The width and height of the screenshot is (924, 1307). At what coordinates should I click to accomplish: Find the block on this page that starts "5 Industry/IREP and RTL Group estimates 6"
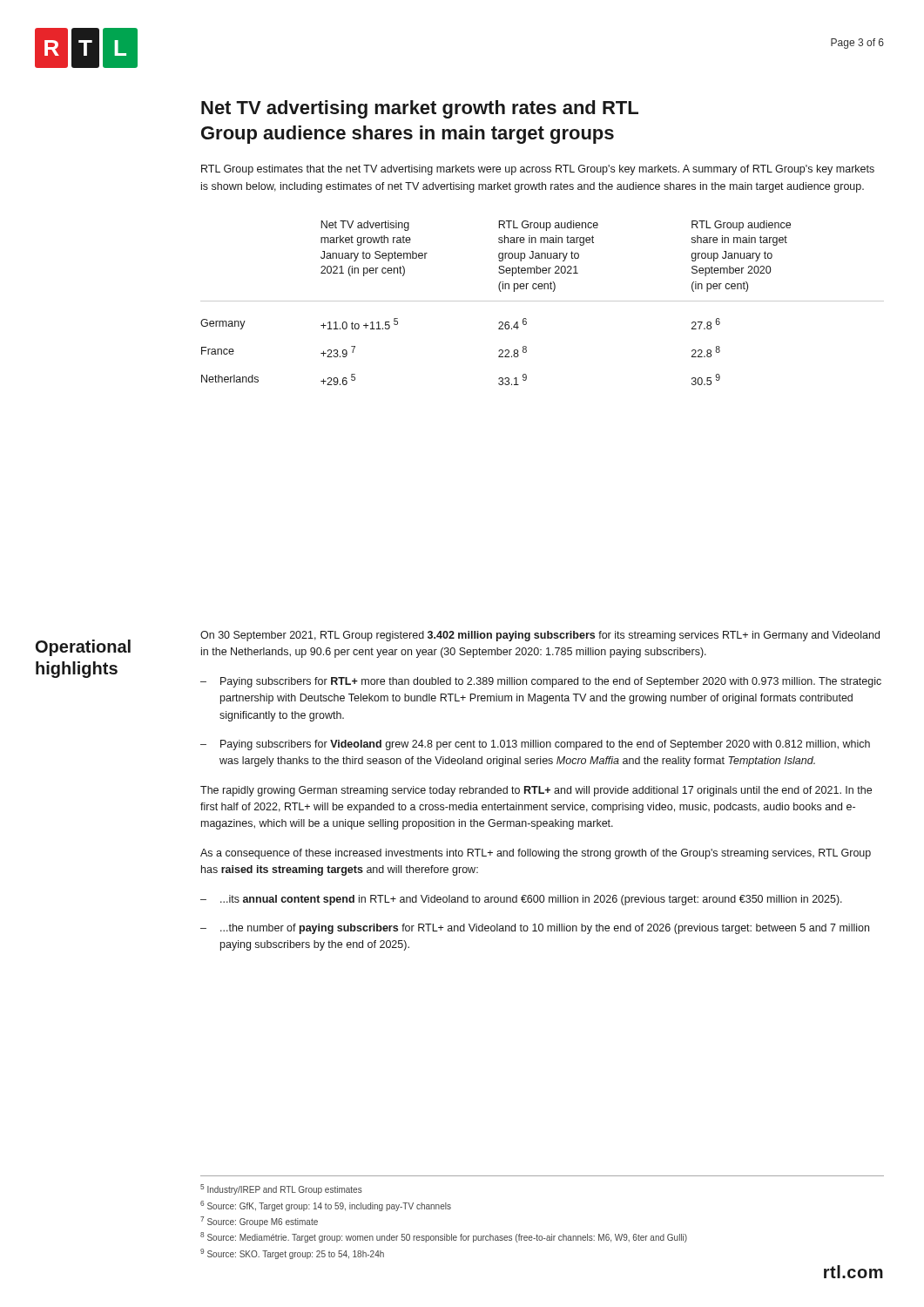[281, 1189]
